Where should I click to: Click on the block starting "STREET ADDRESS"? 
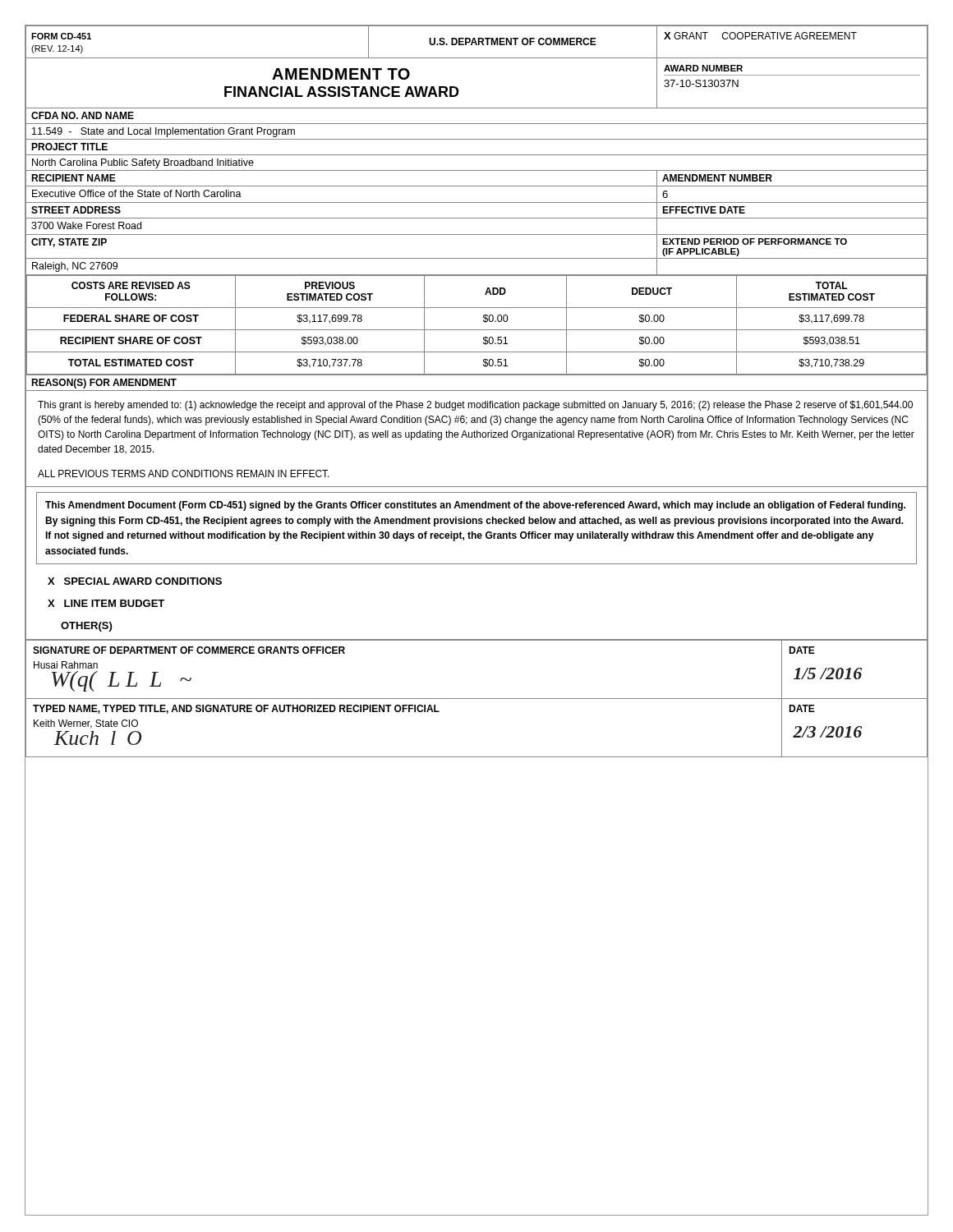point(76,210)
